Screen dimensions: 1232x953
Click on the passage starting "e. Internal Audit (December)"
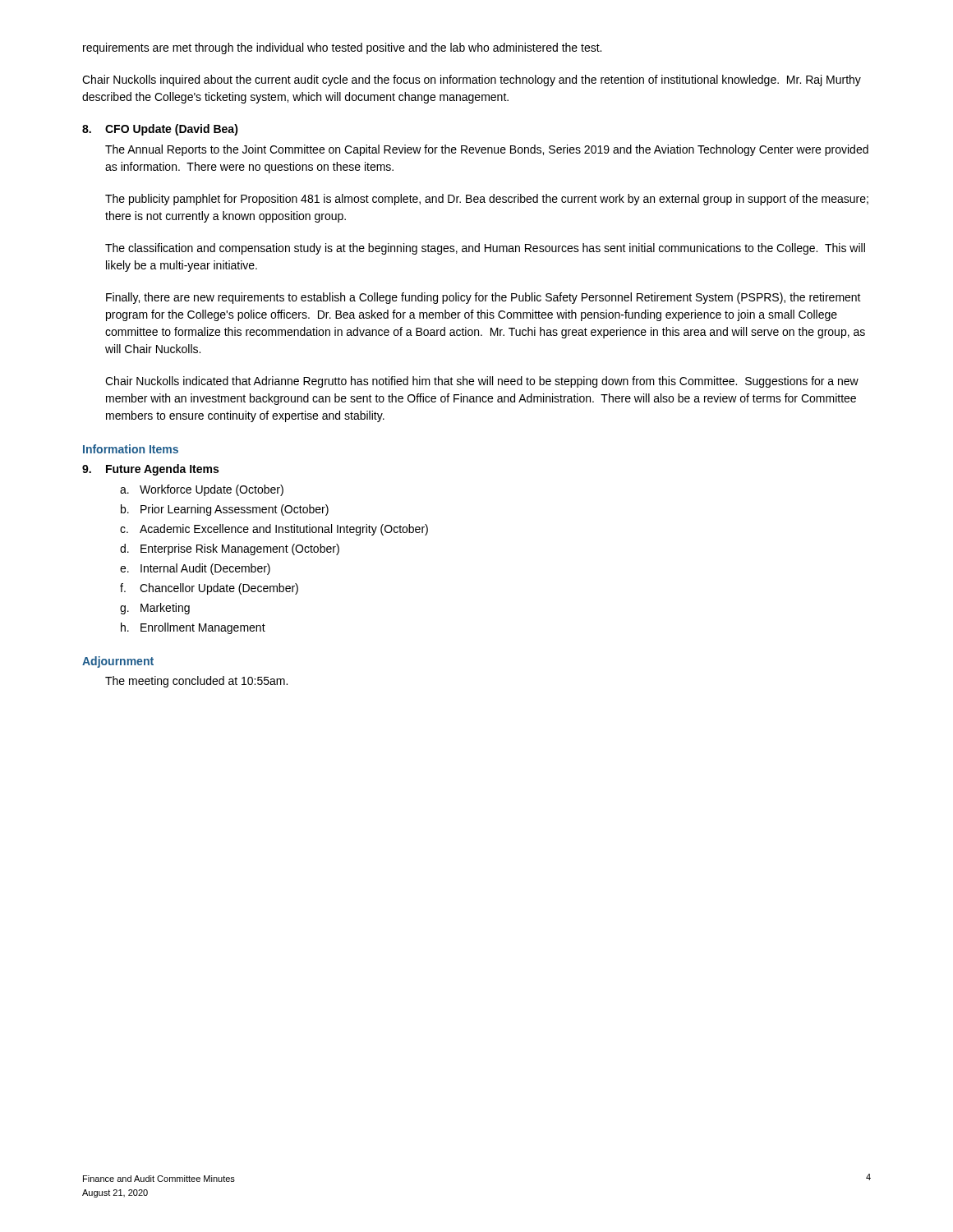195,569
